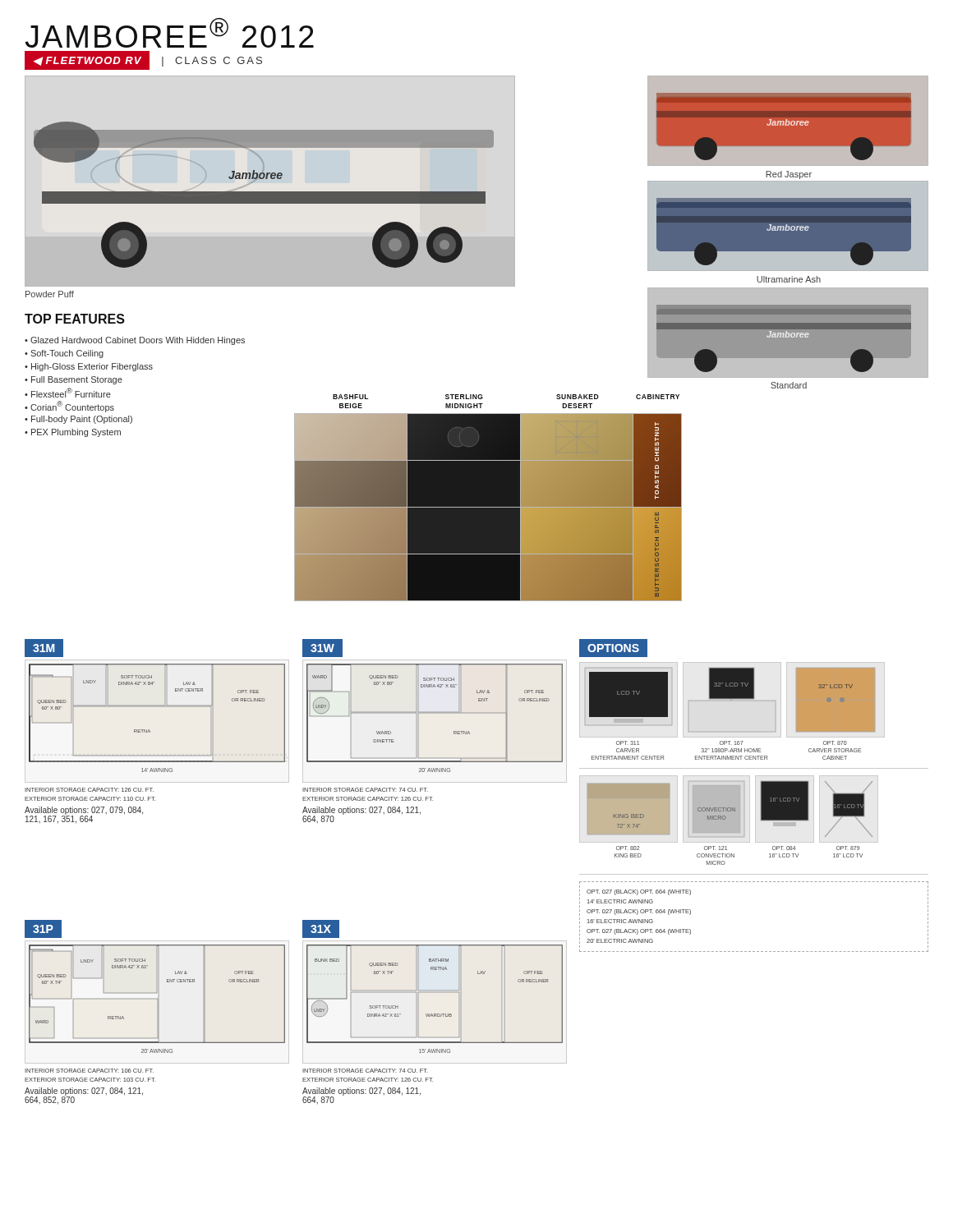The height and width of the screenshot is (1232, 953).
Task: Where does it say "• Corian® Countertops"?
Action: (69, 406)
